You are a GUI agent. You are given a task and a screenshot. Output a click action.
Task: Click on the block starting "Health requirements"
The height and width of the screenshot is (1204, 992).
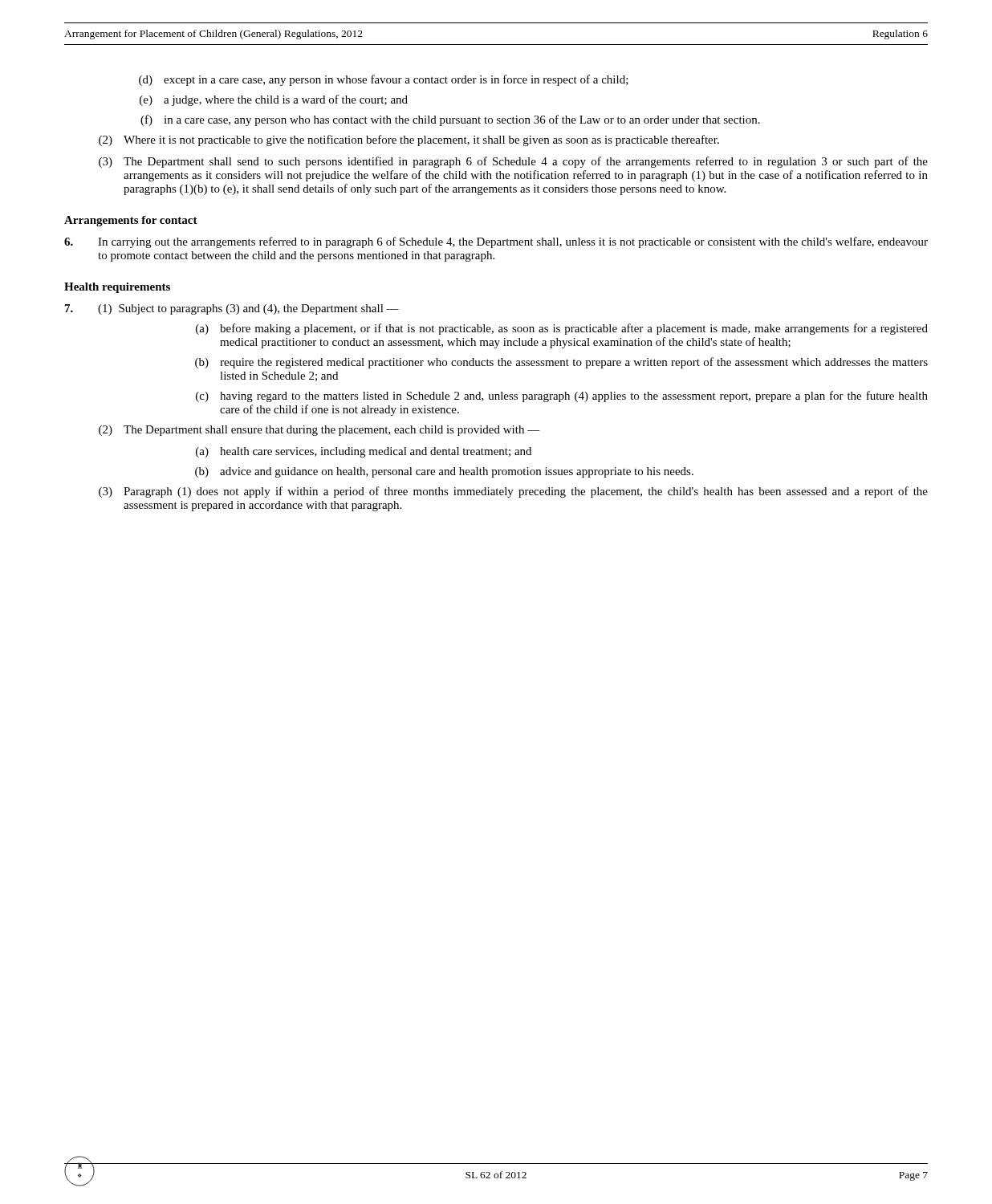point(117,287)
